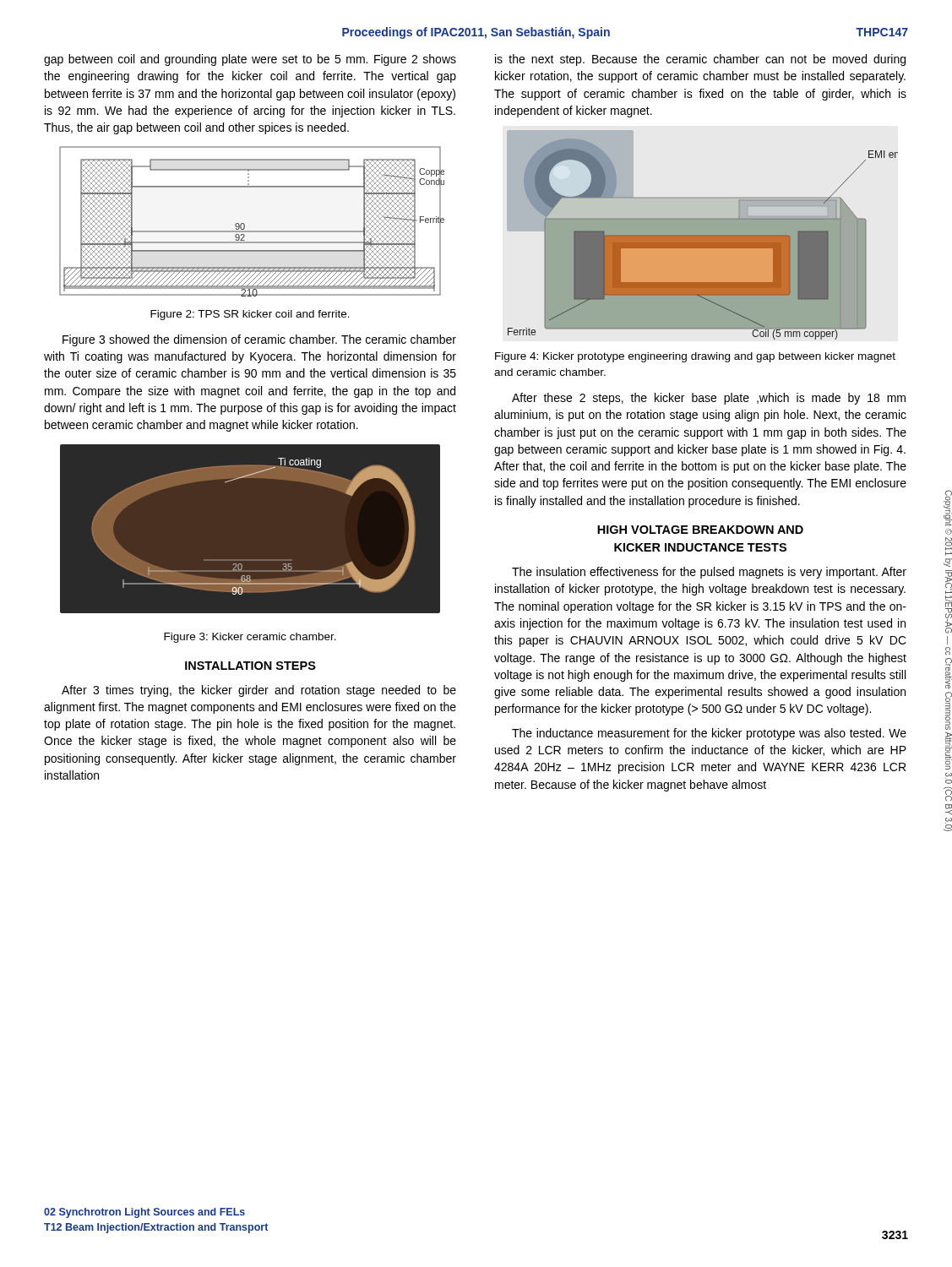Image resolution: width=952 pixels, height=1267 pixels.
Task: Click on the passage starting "Figure 4: Kicker"
Action: pos(695,364)
